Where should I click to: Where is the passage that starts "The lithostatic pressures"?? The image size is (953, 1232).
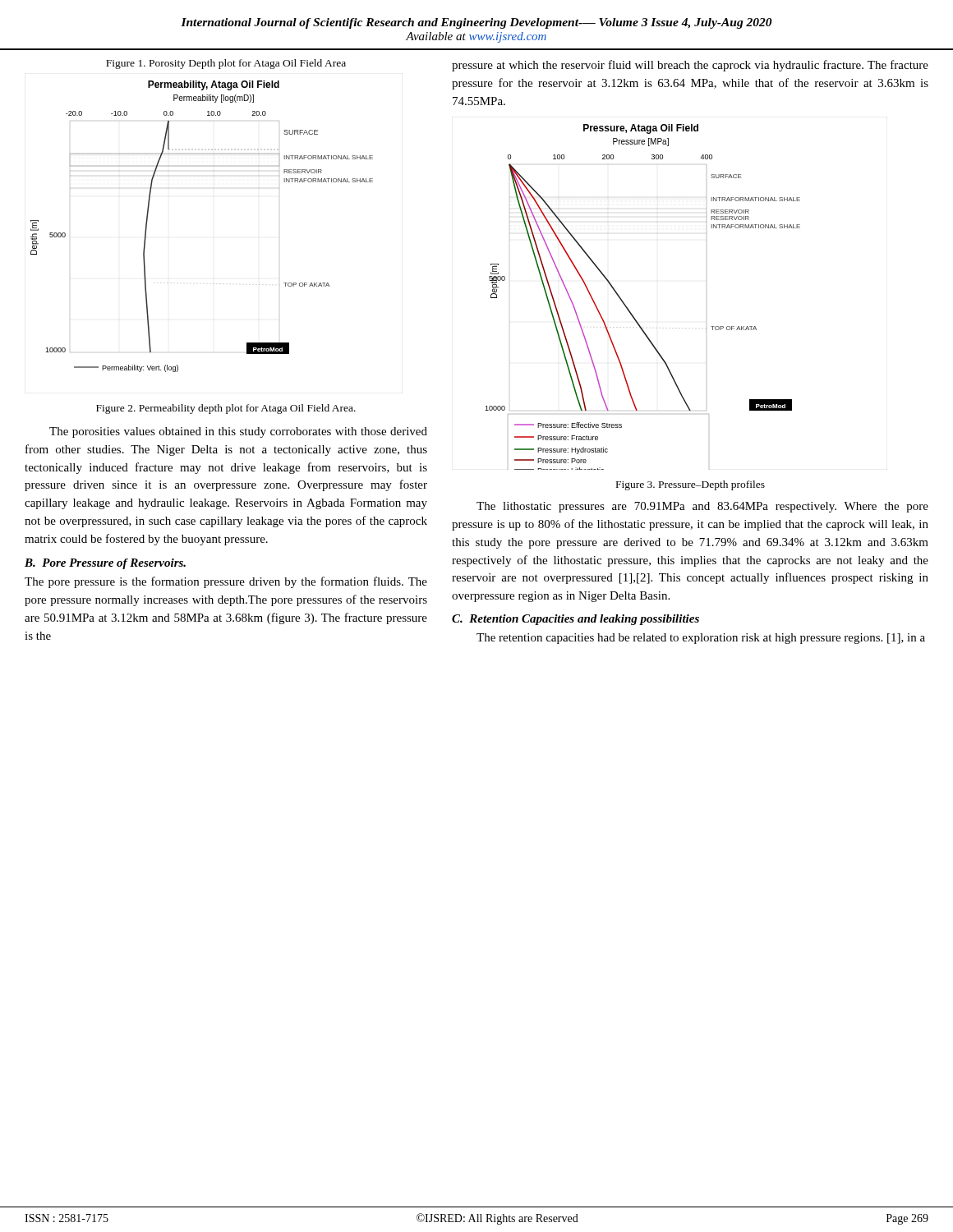tap(690, 551)
